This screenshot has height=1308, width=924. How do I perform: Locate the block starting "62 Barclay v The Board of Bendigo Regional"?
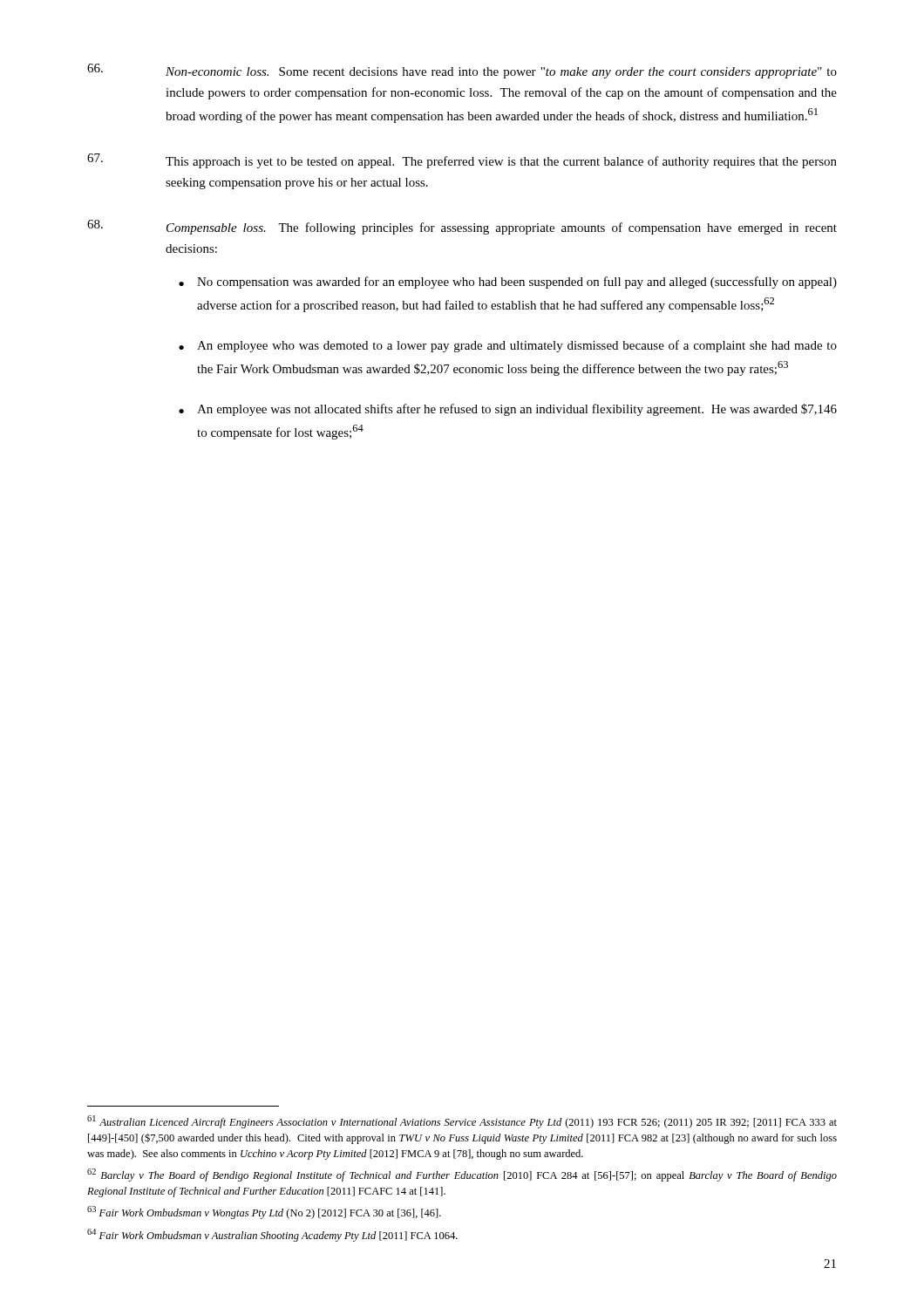pyautogui.click(x=462, y=1182)
